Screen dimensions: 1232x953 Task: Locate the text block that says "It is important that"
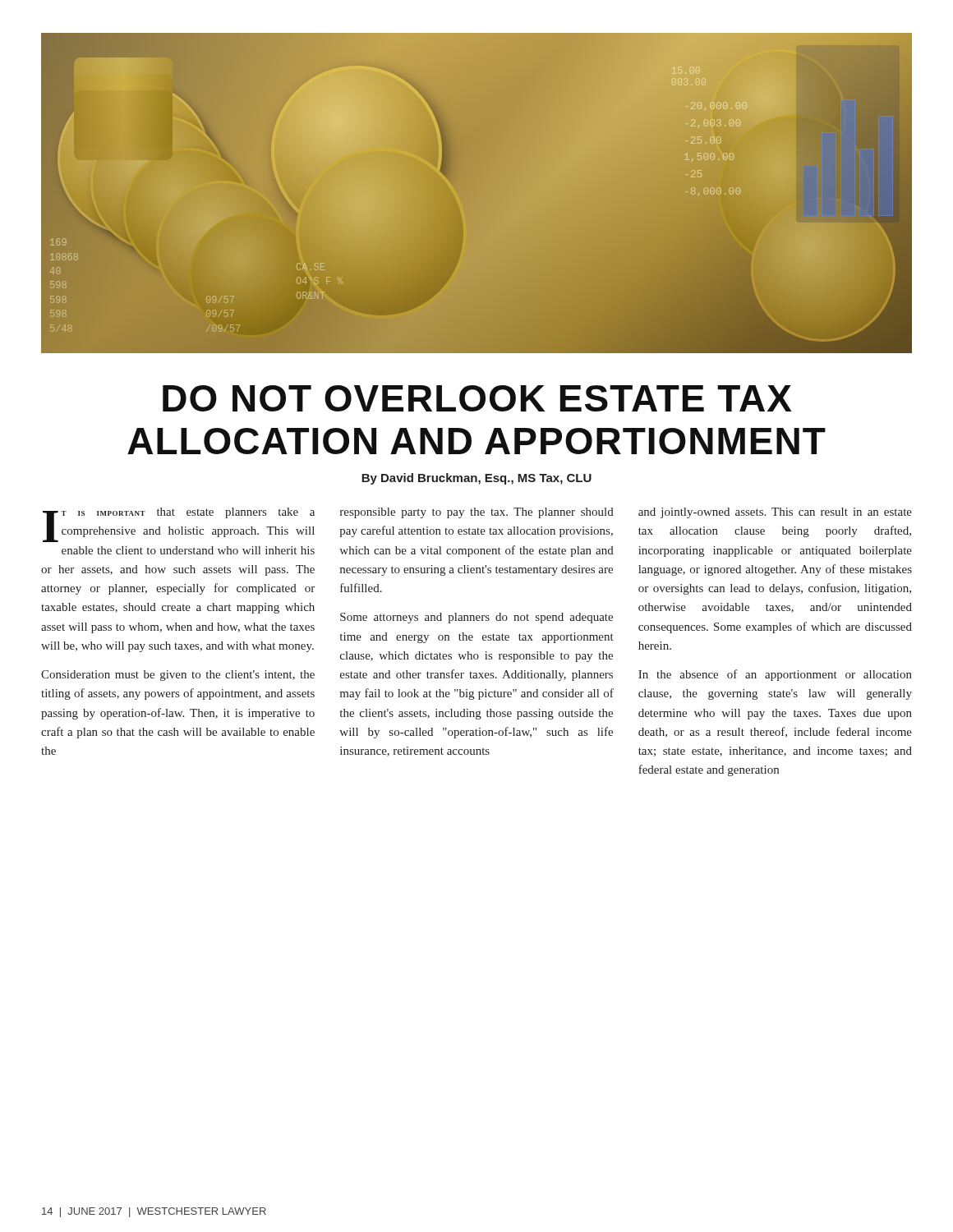[x=178, y=632]
